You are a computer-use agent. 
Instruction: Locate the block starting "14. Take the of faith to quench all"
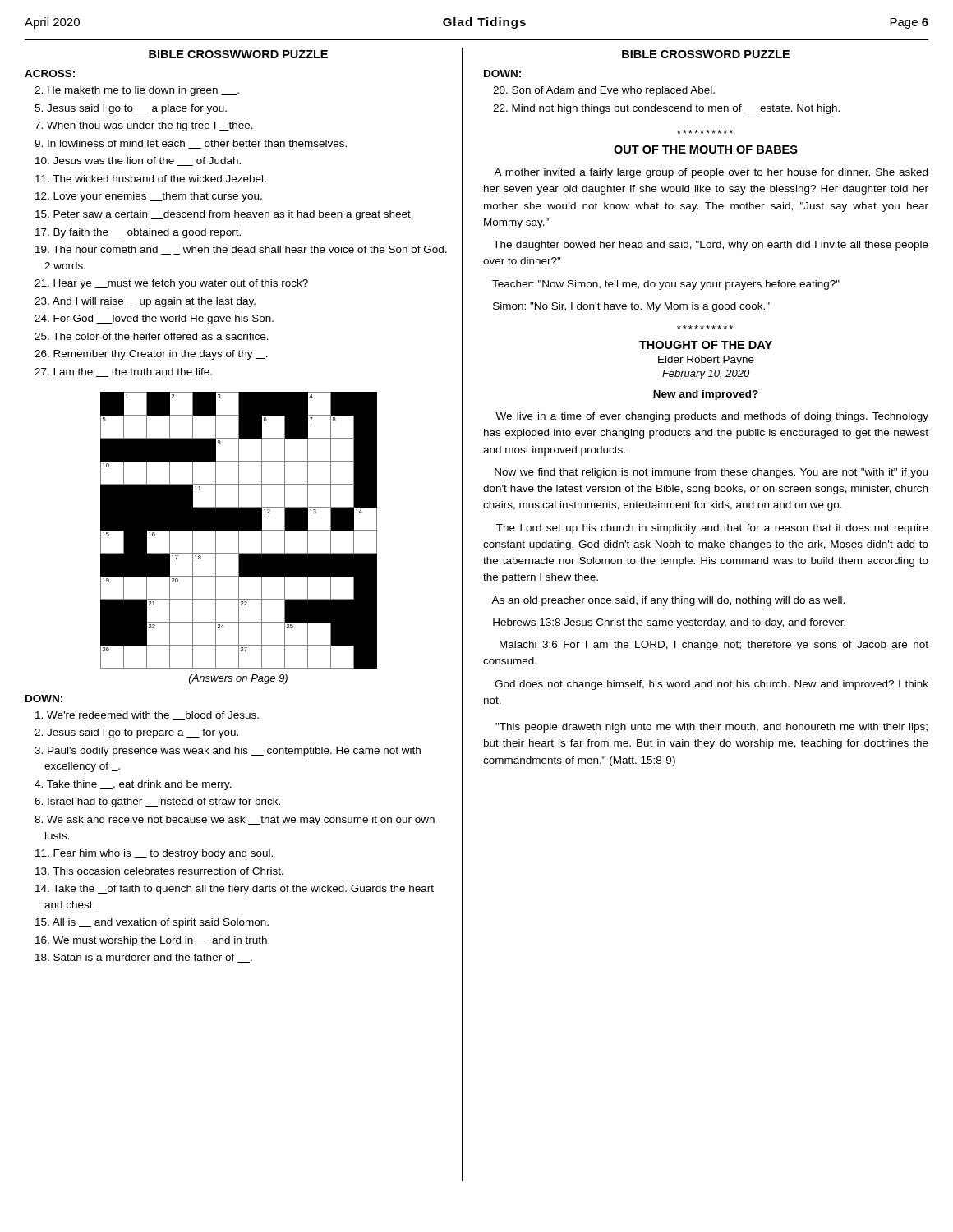[x=234, y=896]
